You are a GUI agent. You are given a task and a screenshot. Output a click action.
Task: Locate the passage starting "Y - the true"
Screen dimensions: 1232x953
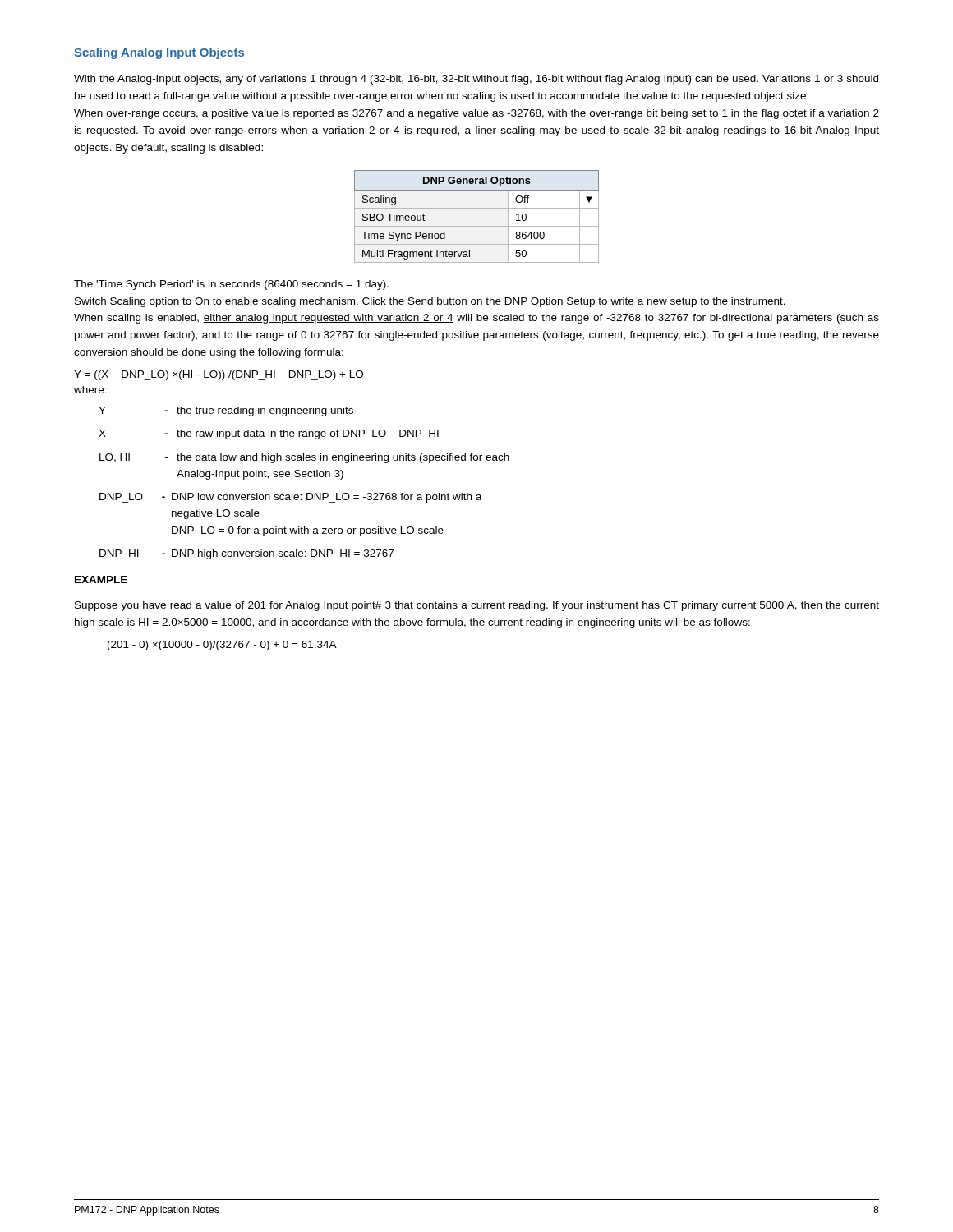click(226, 411)
